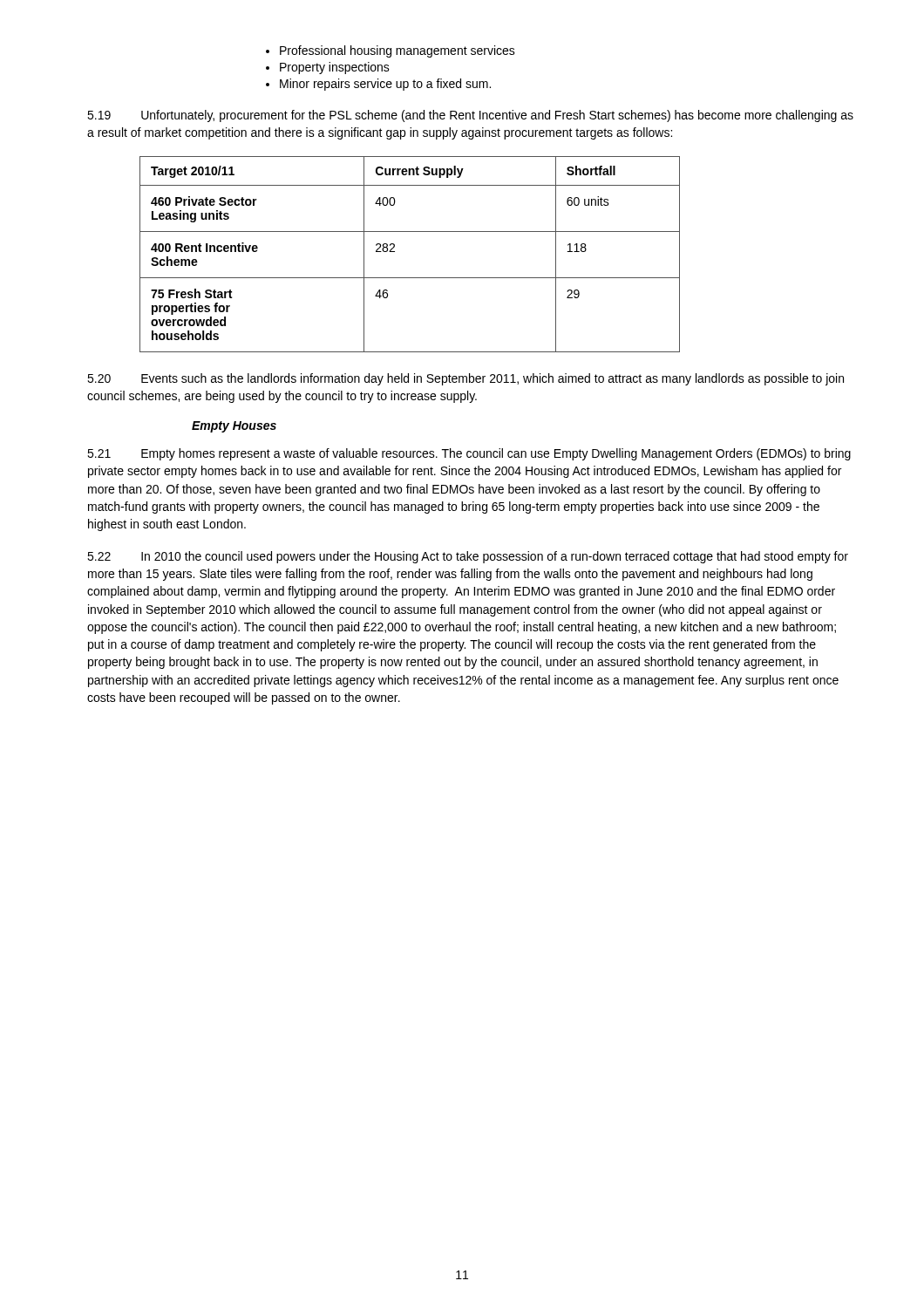Find the text block that reads "20 Events such as the landlords information"
Screen dimensions: 1308x924
(x=466, y=387)
